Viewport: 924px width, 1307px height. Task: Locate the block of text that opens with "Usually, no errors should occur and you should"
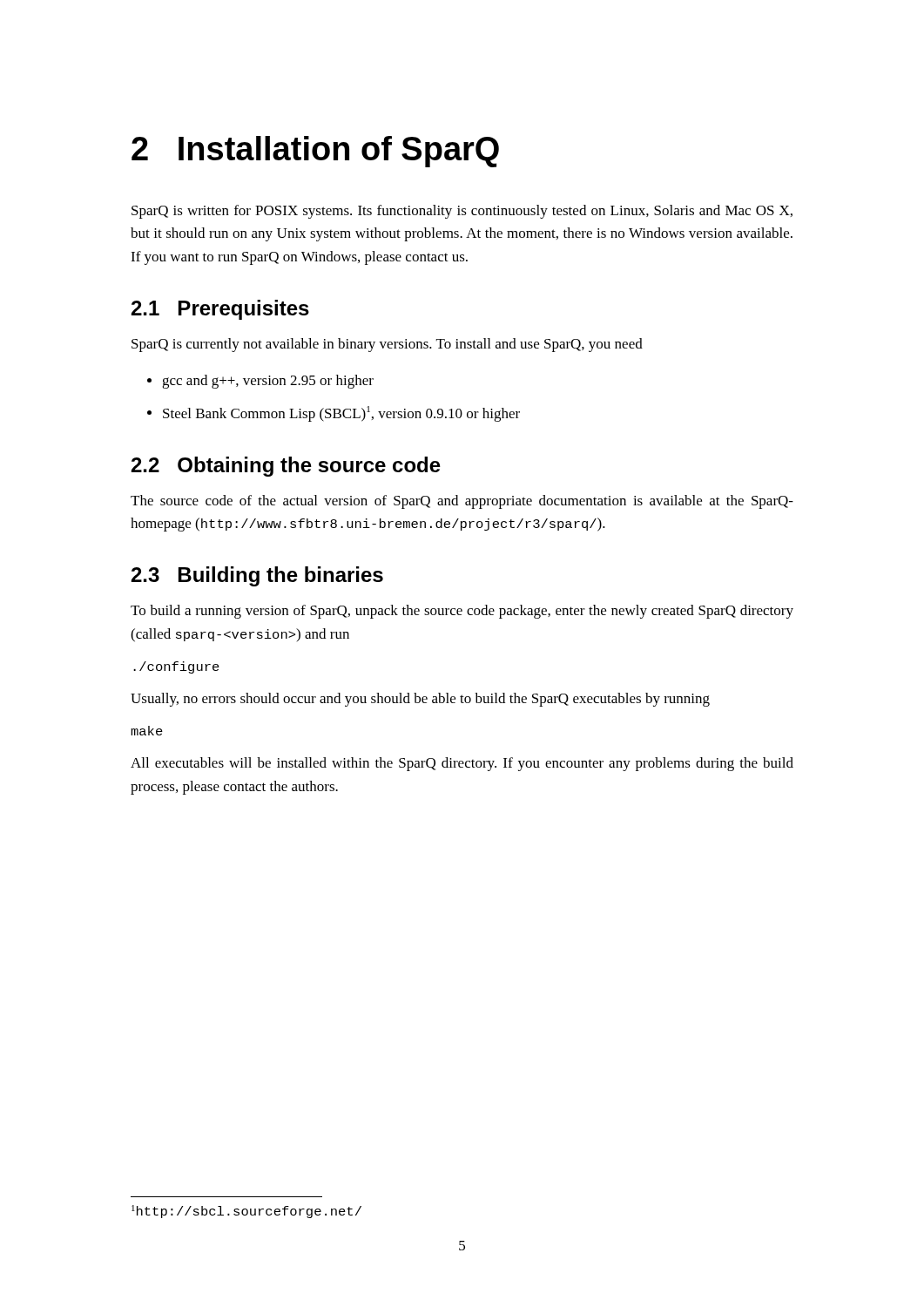pyautogui.click(x=462, y=699)
